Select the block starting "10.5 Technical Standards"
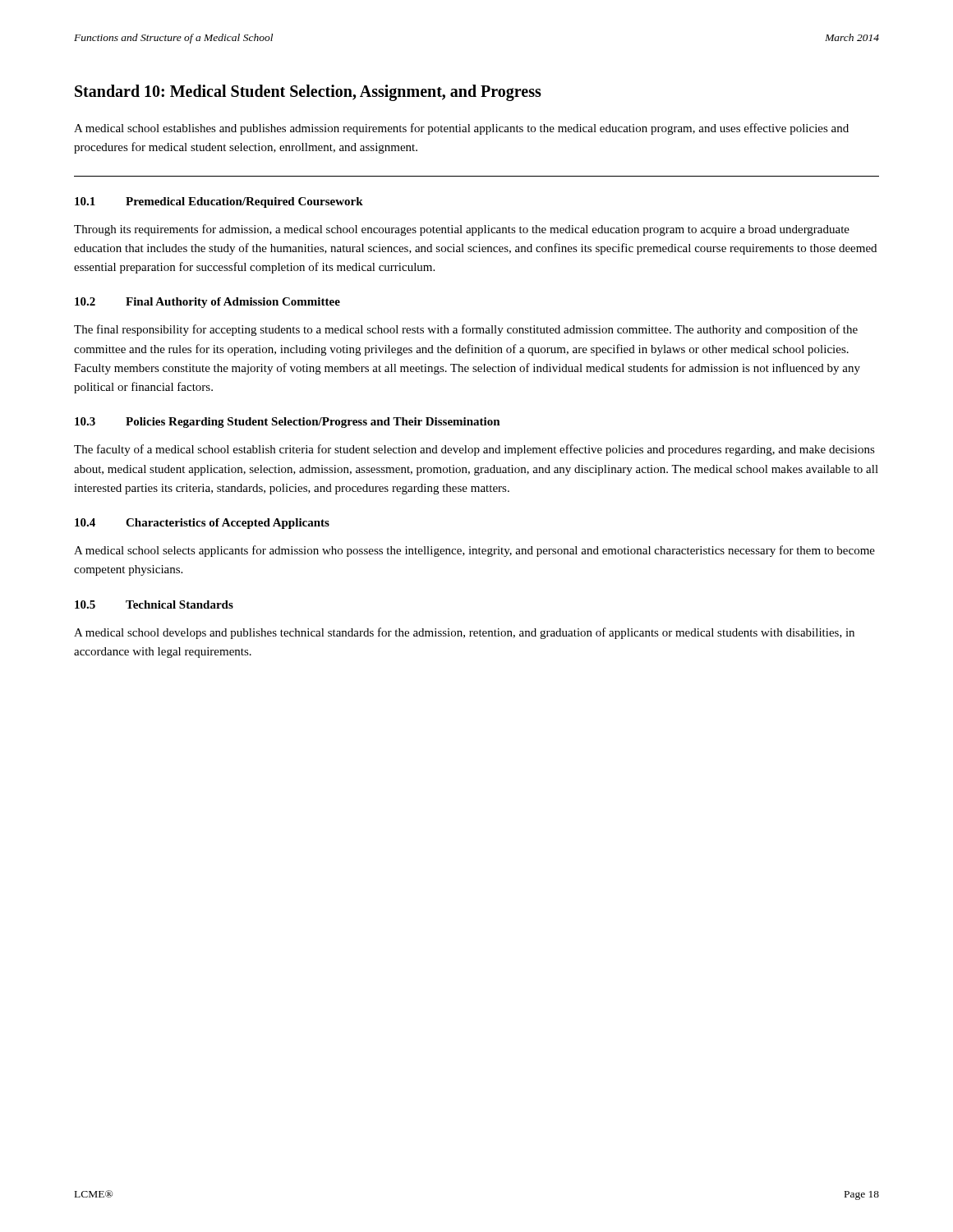 pyautogui.click(x=154, y=604)
